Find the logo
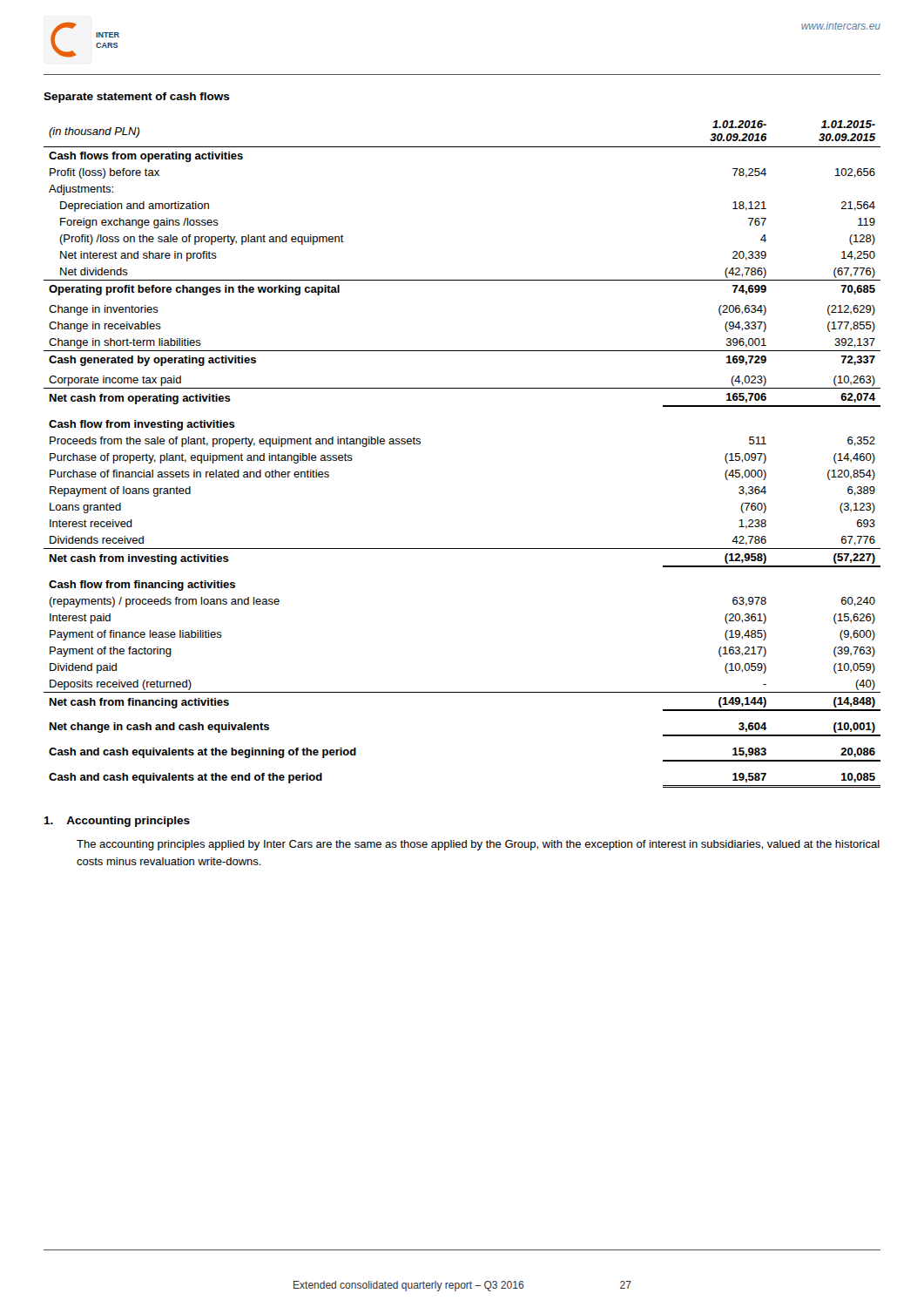Viewport: 924px width, 1307px height. pyautogui.click(x=87, y=42)
